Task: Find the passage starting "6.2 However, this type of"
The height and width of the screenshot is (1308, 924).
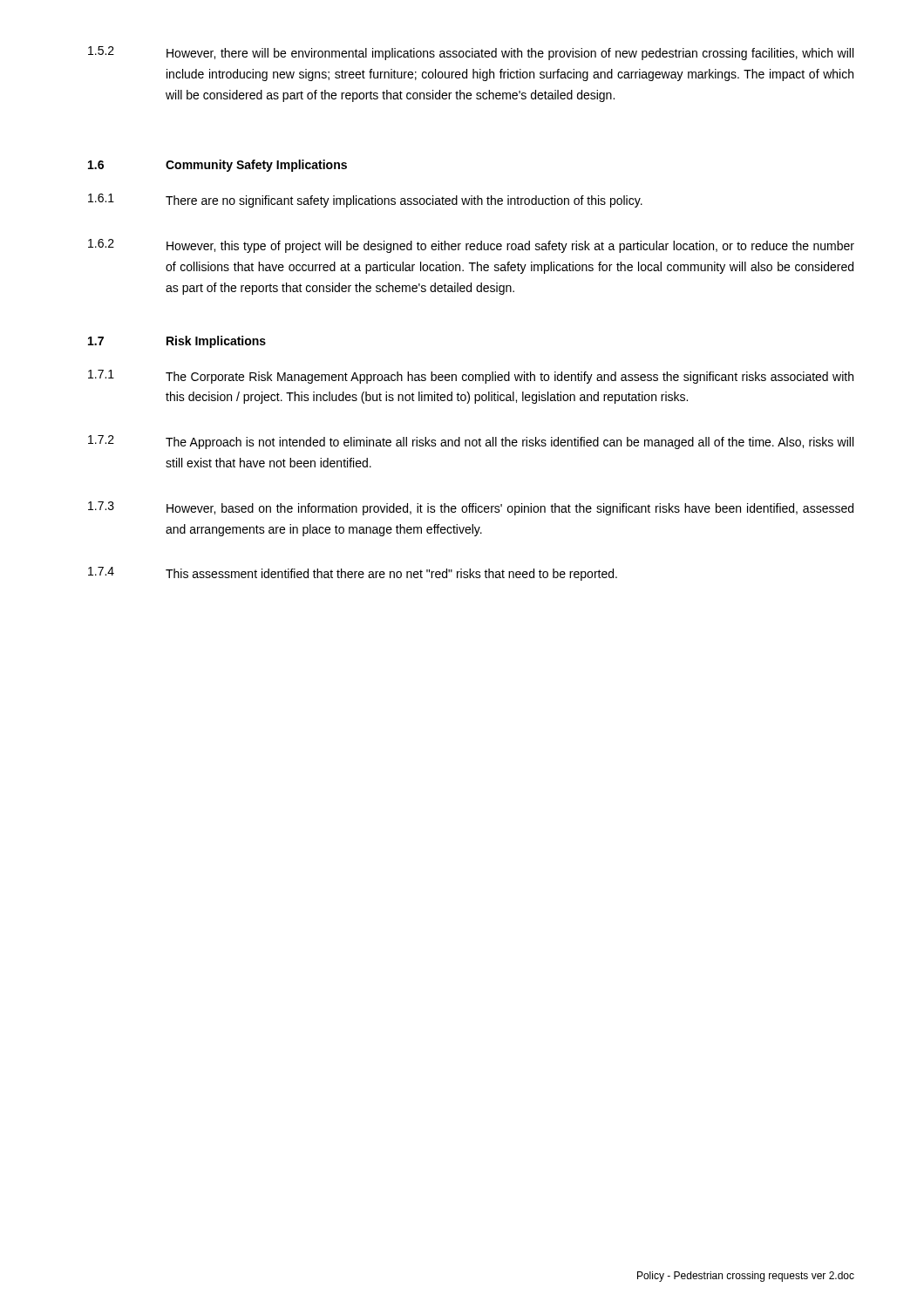Action: point(471,268)
